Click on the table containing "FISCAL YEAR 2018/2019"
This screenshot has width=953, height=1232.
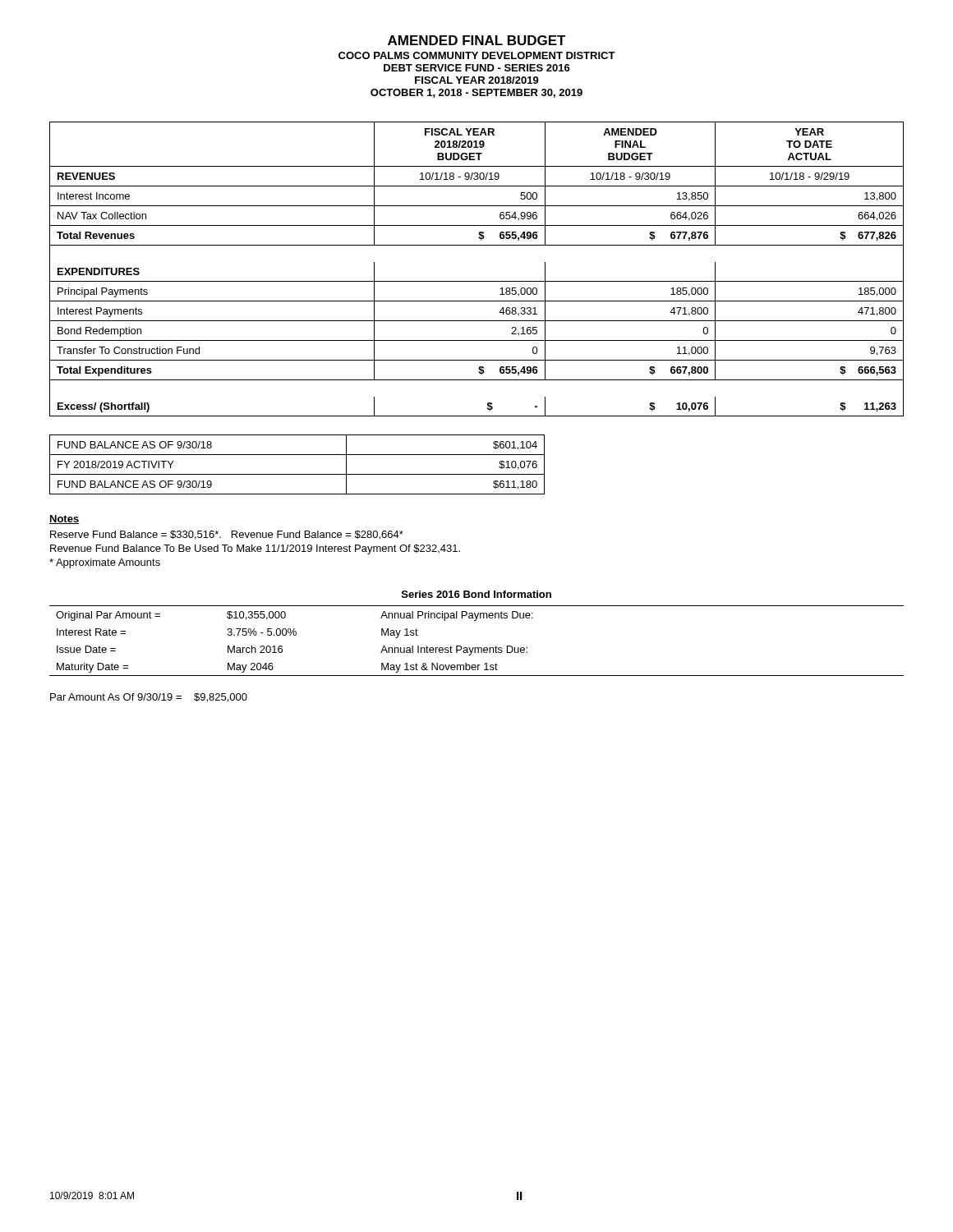pos(476,269)
